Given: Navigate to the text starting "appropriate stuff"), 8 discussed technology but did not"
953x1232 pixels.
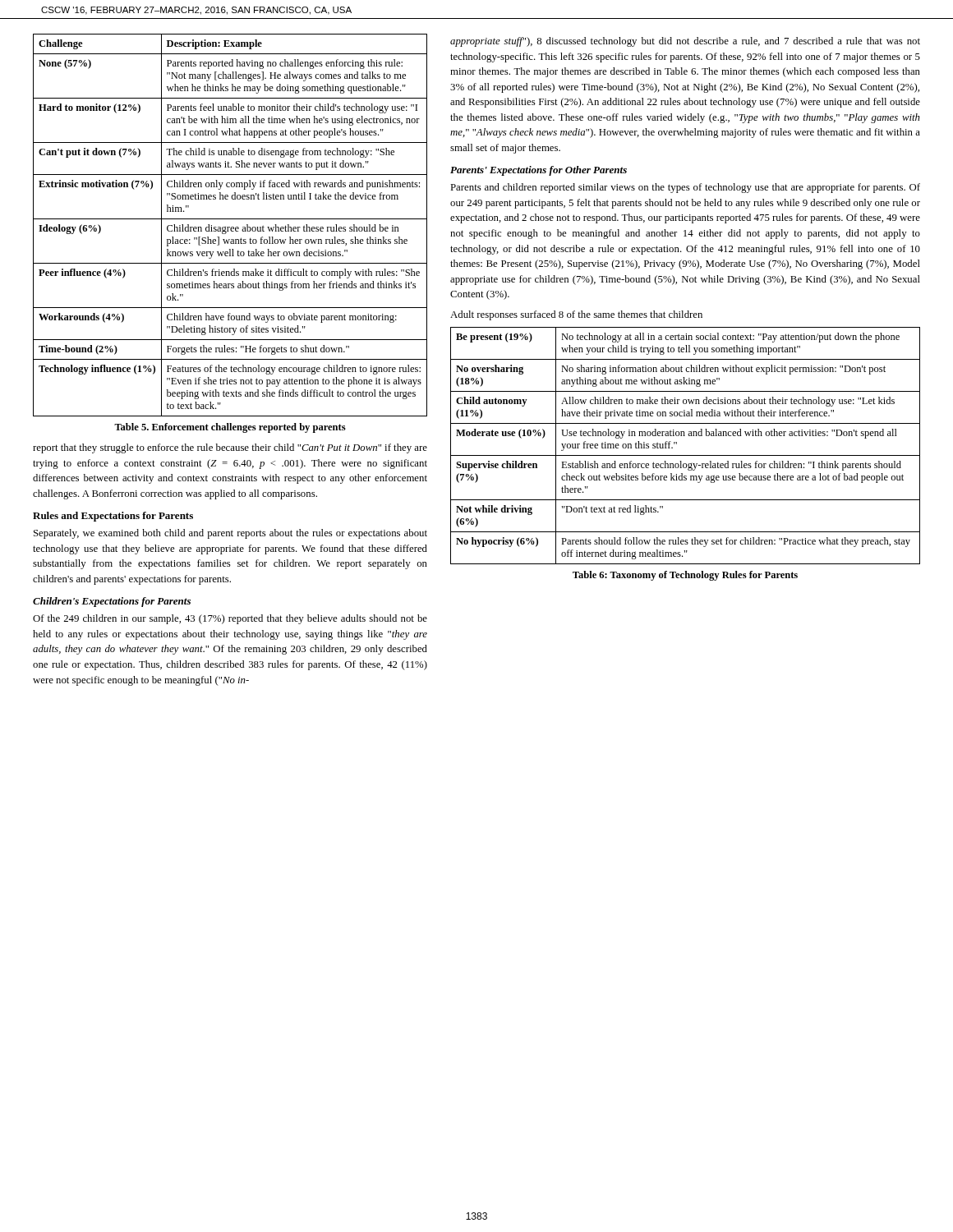Looking at the screenshot, I should 685,94.
